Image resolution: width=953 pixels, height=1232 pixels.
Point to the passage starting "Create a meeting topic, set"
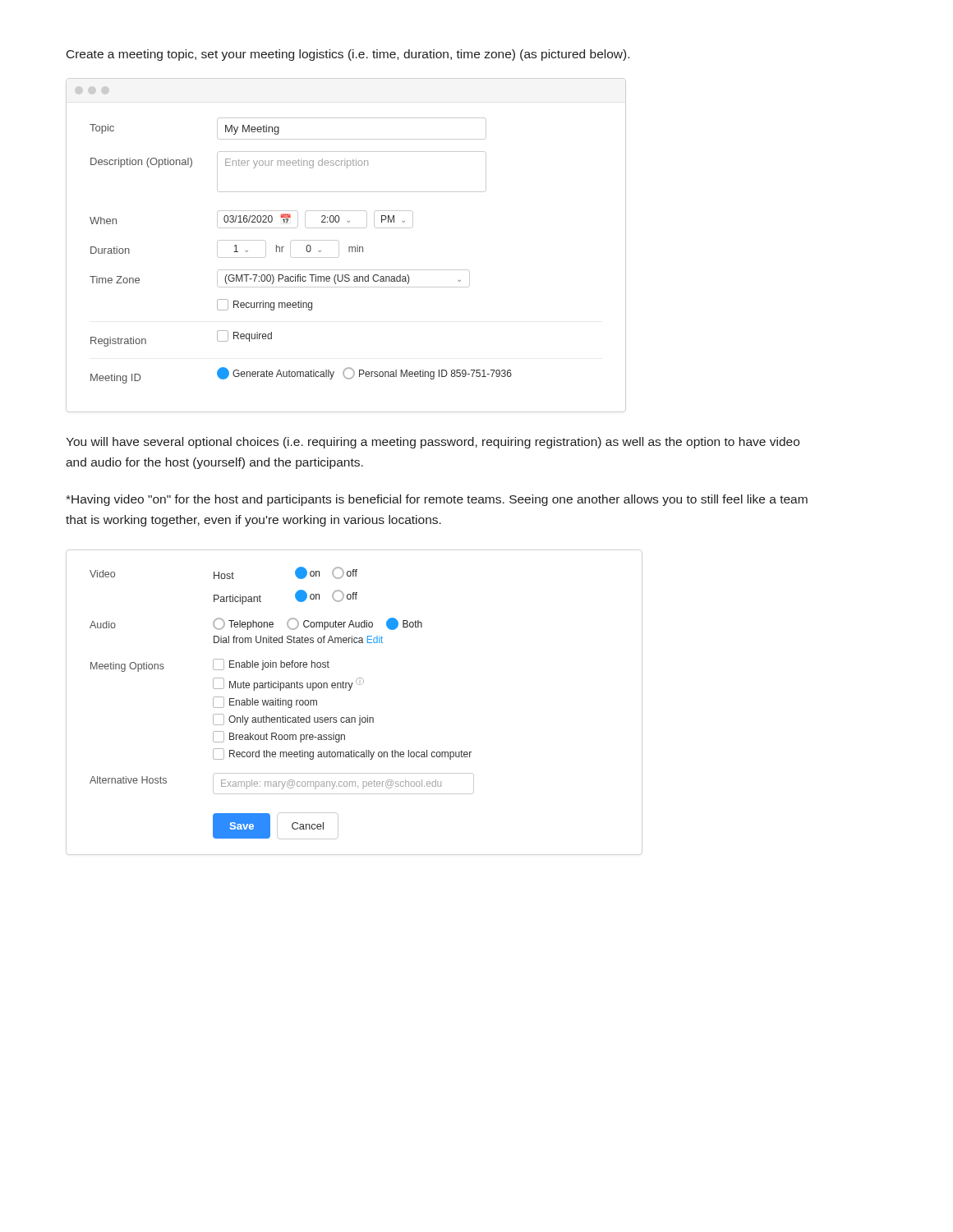pos(348,54)
